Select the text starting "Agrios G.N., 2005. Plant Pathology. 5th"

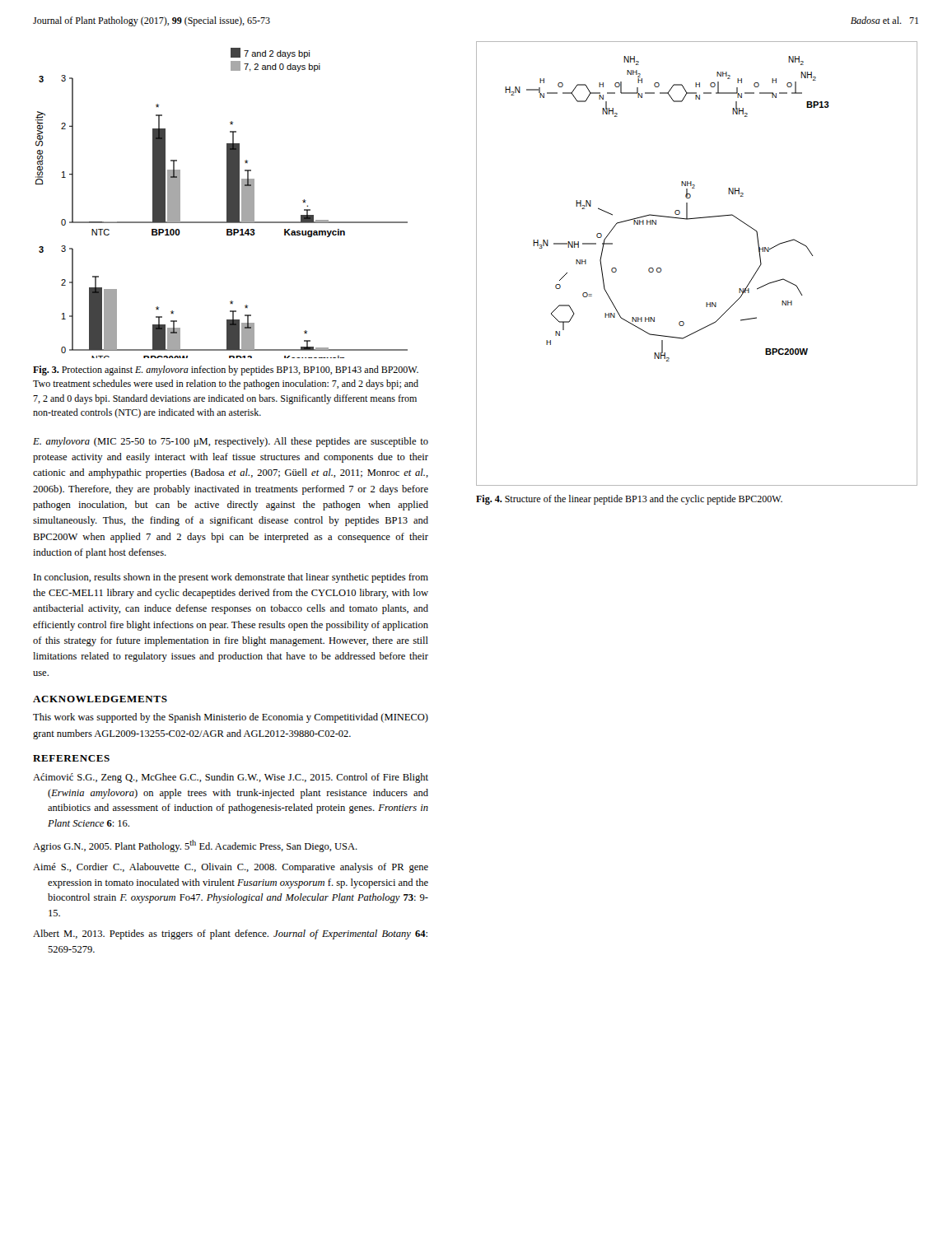[195, 845]
